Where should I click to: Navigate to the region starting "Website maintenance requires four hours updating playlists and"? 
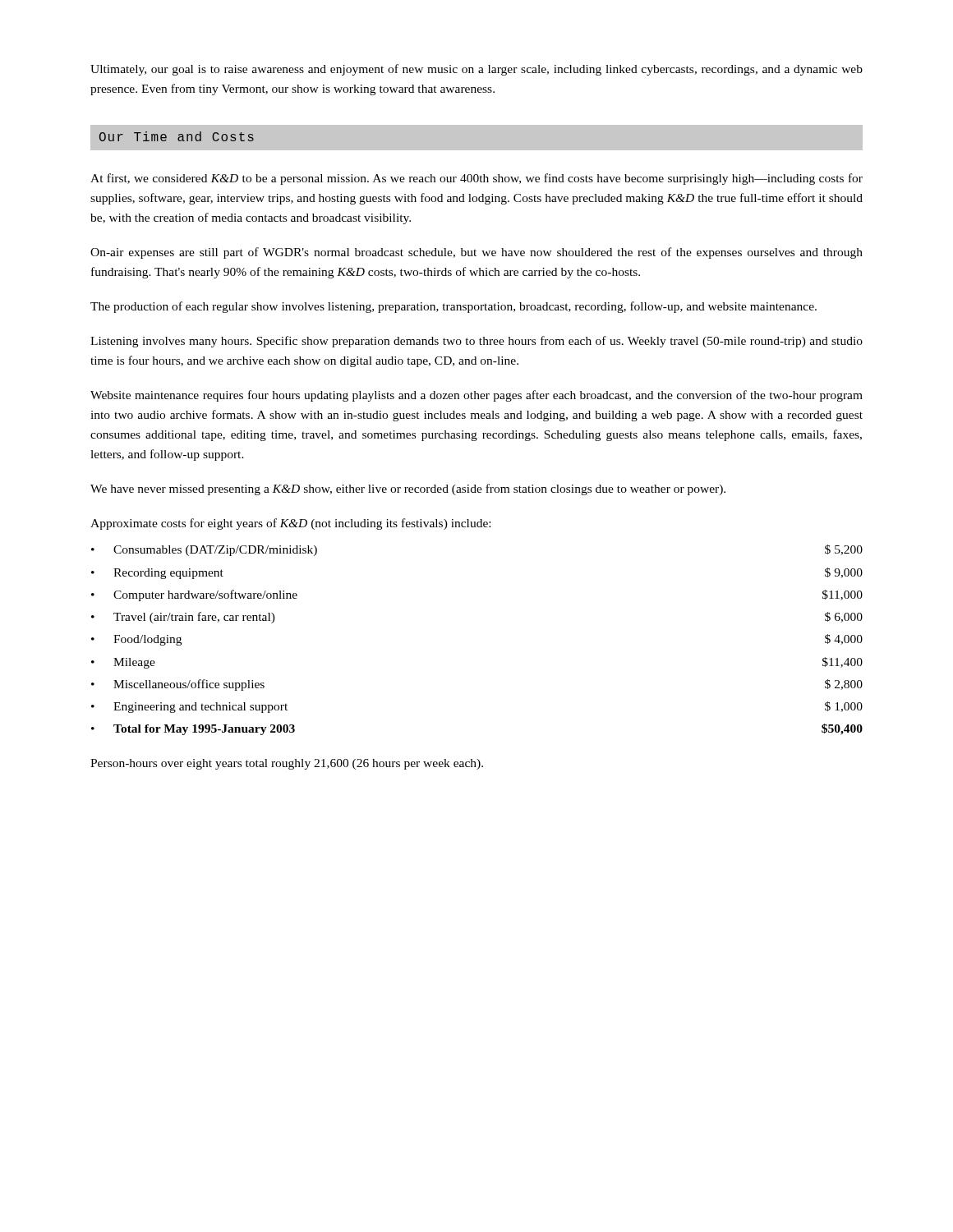click(476, 424)
